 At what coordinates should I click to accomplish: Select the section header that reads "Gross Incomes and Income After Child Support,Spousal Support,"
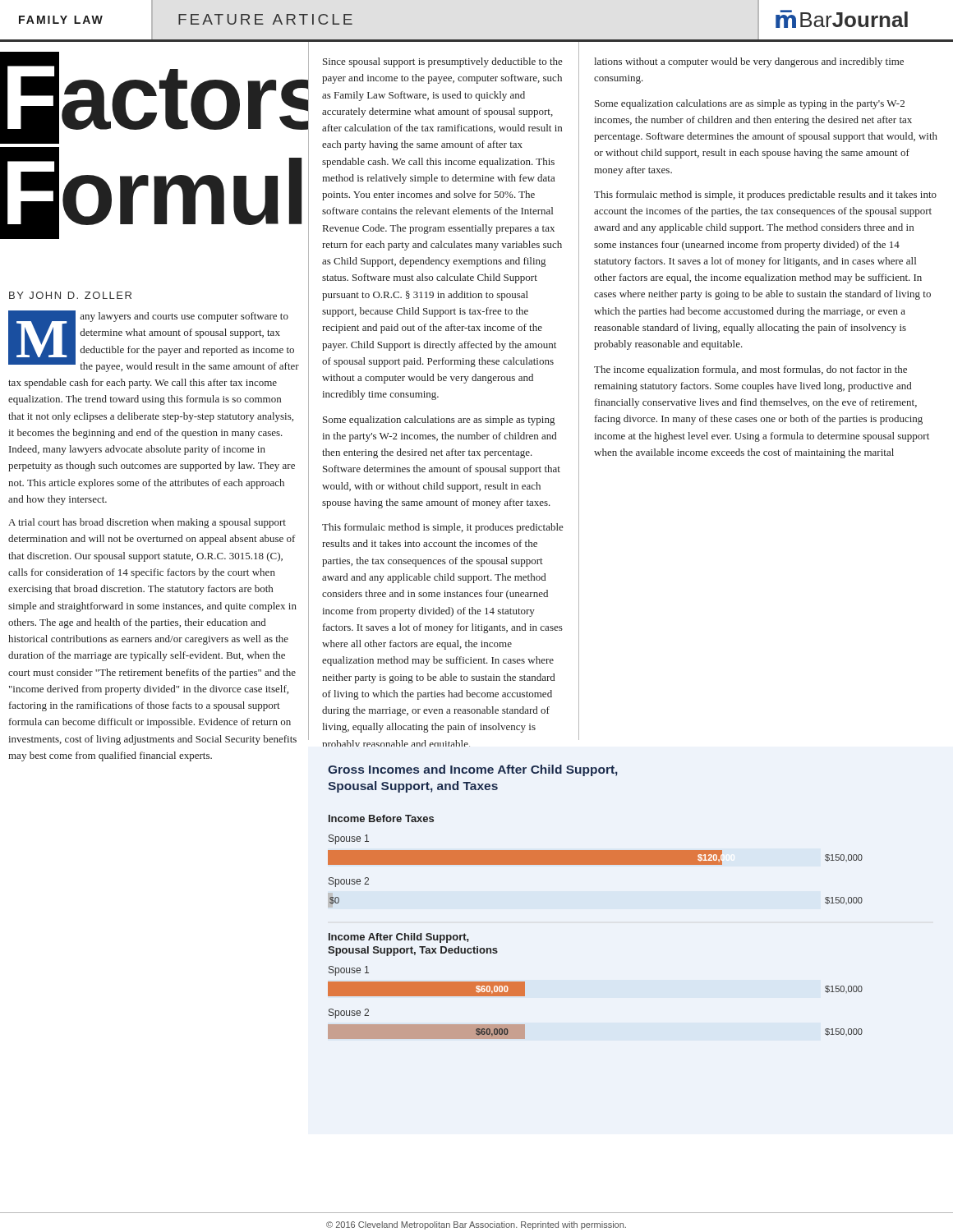pyautogui.click(x=473, y=777)
